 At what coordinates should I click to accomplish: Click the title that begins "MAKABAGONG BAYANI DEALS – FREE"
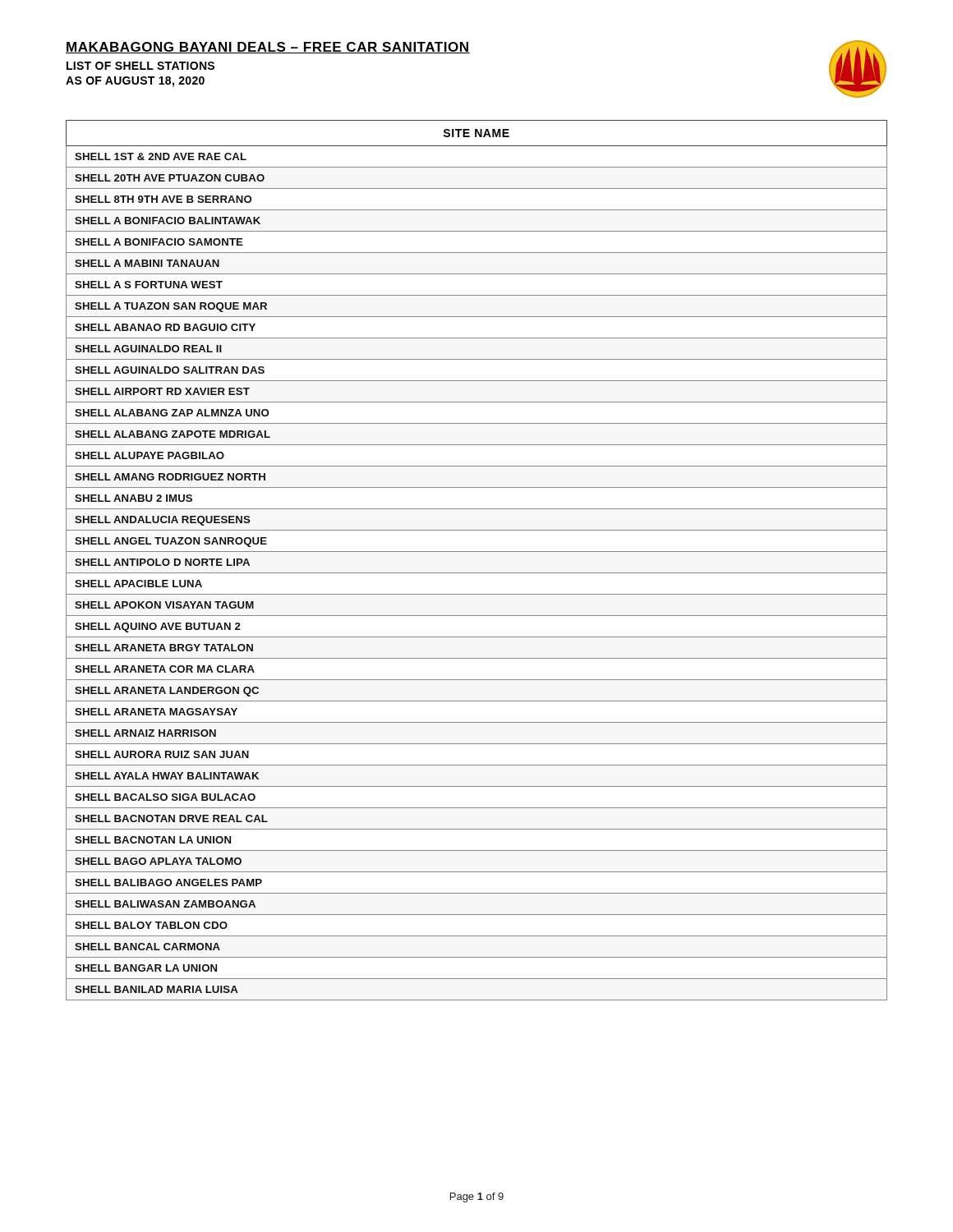[268, 63]
